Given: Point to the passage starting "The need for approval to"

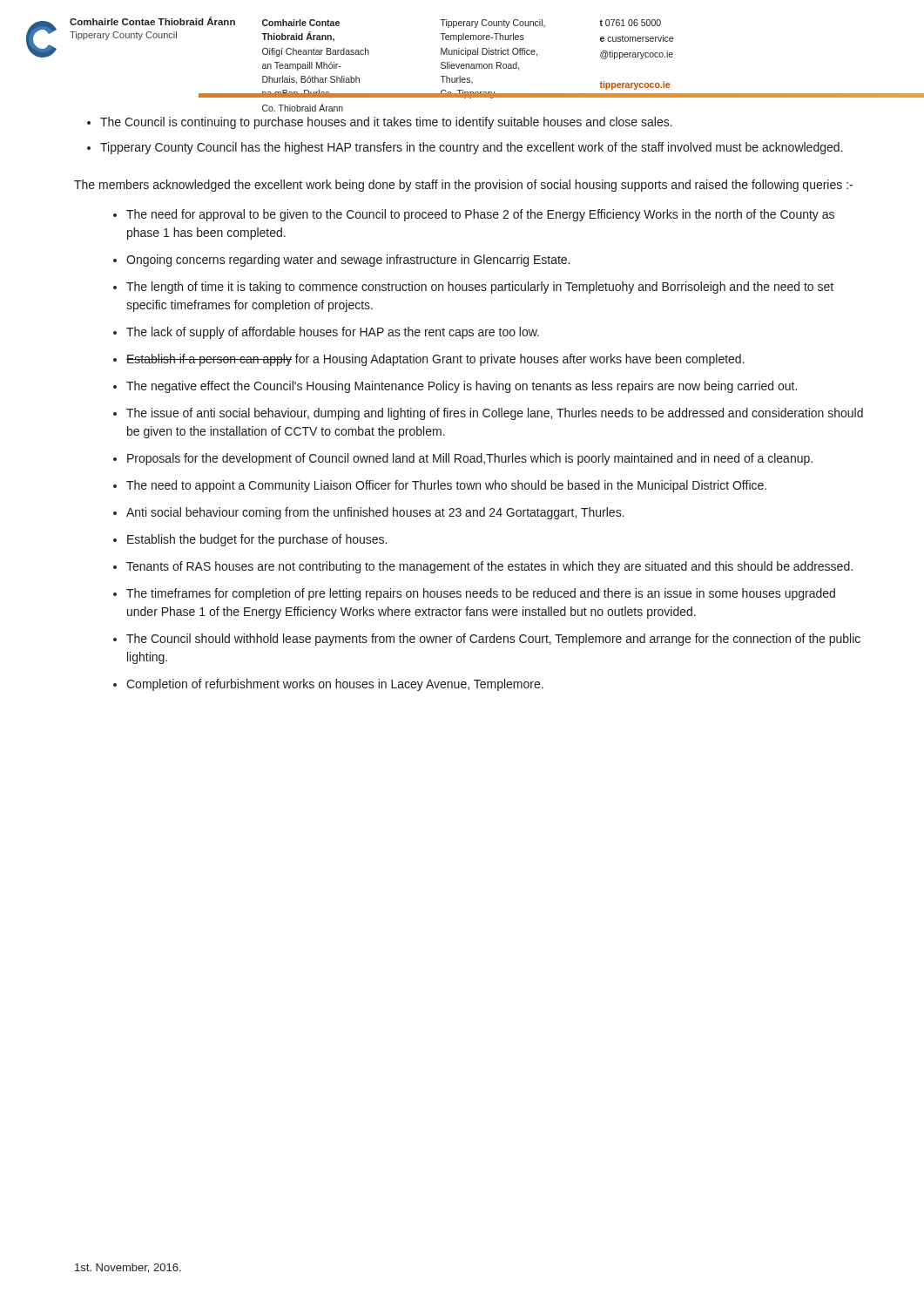Looking at the screenshot, I should 481,223.
